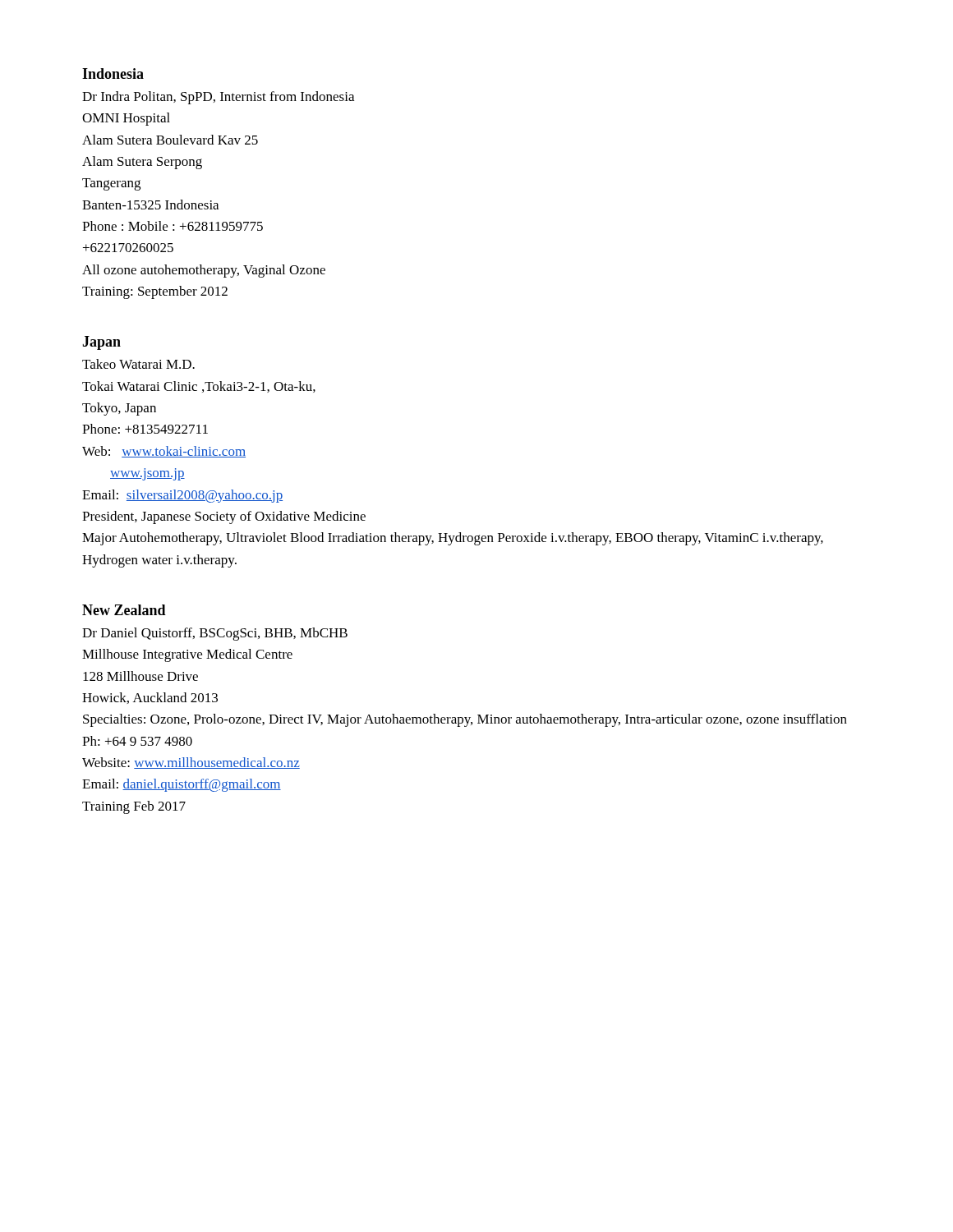
Task: Point to the block beginning "Takeo Watarai M.D. Tokai Watarai"
Action: click(138, 364)
